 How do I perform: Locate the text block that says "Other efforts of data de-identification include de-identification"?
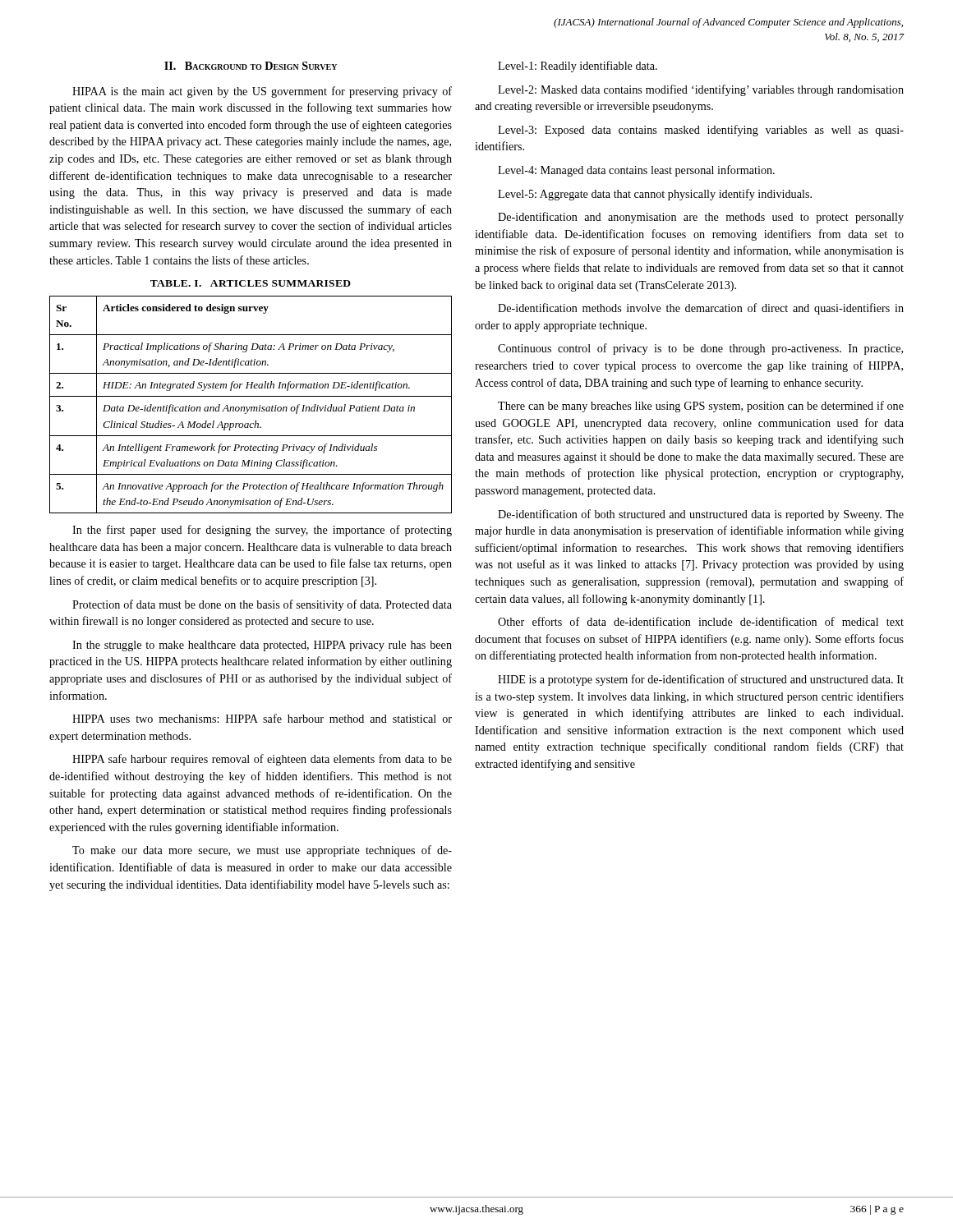pos(689,639)
